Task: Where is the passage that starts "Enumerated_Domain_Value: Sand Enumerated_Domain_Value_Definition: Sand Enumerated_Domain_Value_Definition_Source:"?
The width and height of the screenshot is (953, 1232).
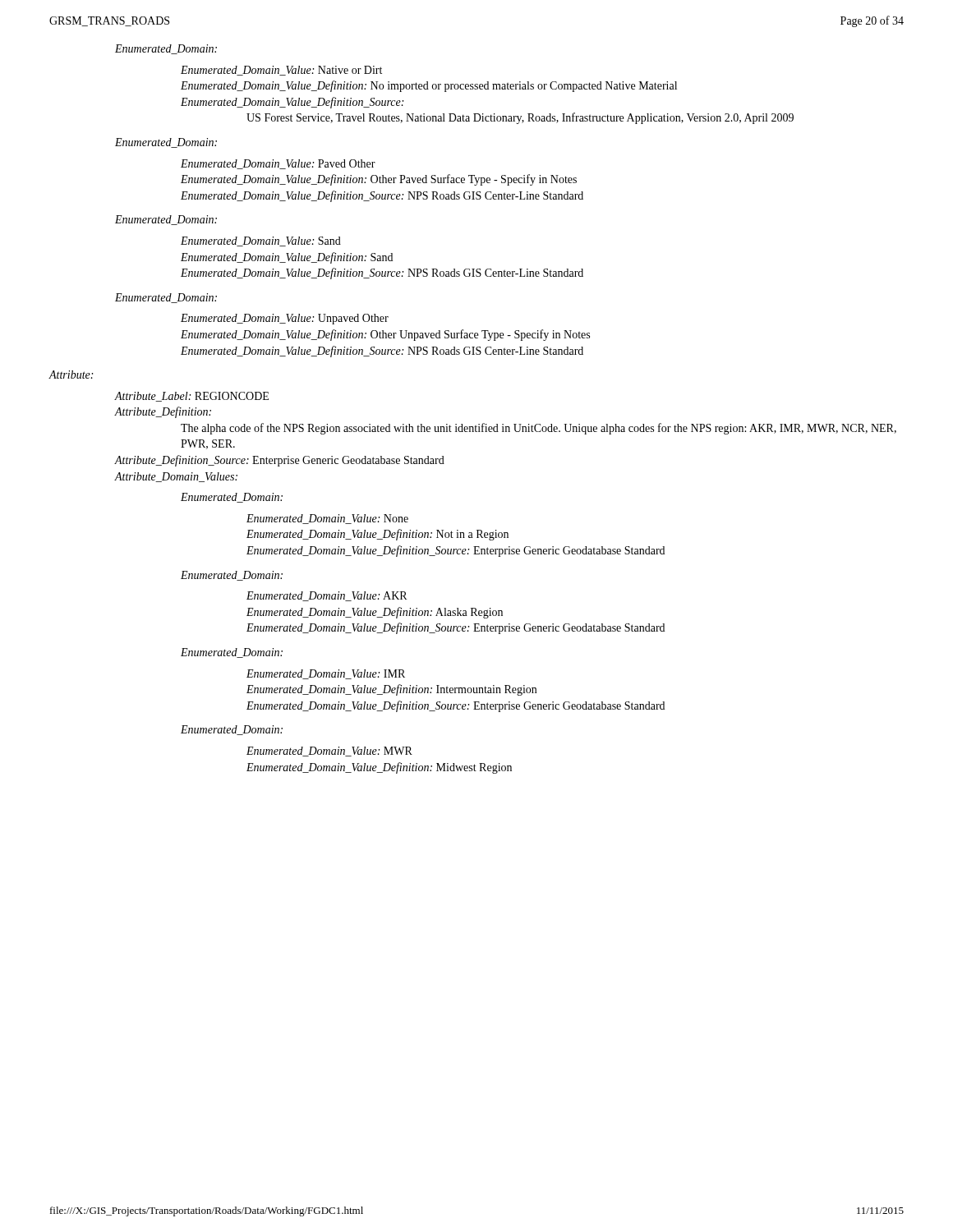Action: point(542,257)
